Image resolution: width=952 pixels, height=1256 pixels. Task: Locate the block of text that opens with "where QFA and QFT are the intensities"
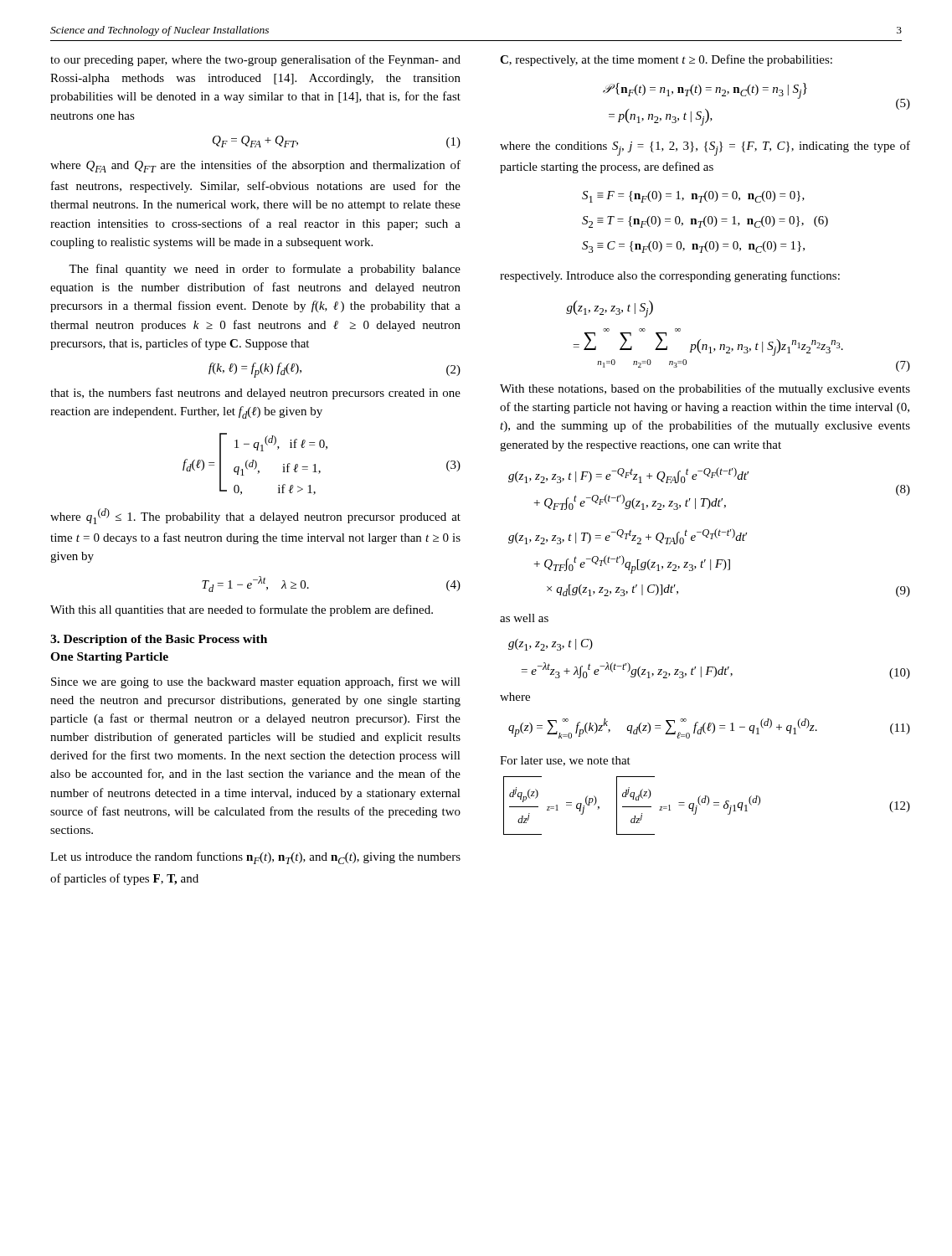[x=255, y=203]
